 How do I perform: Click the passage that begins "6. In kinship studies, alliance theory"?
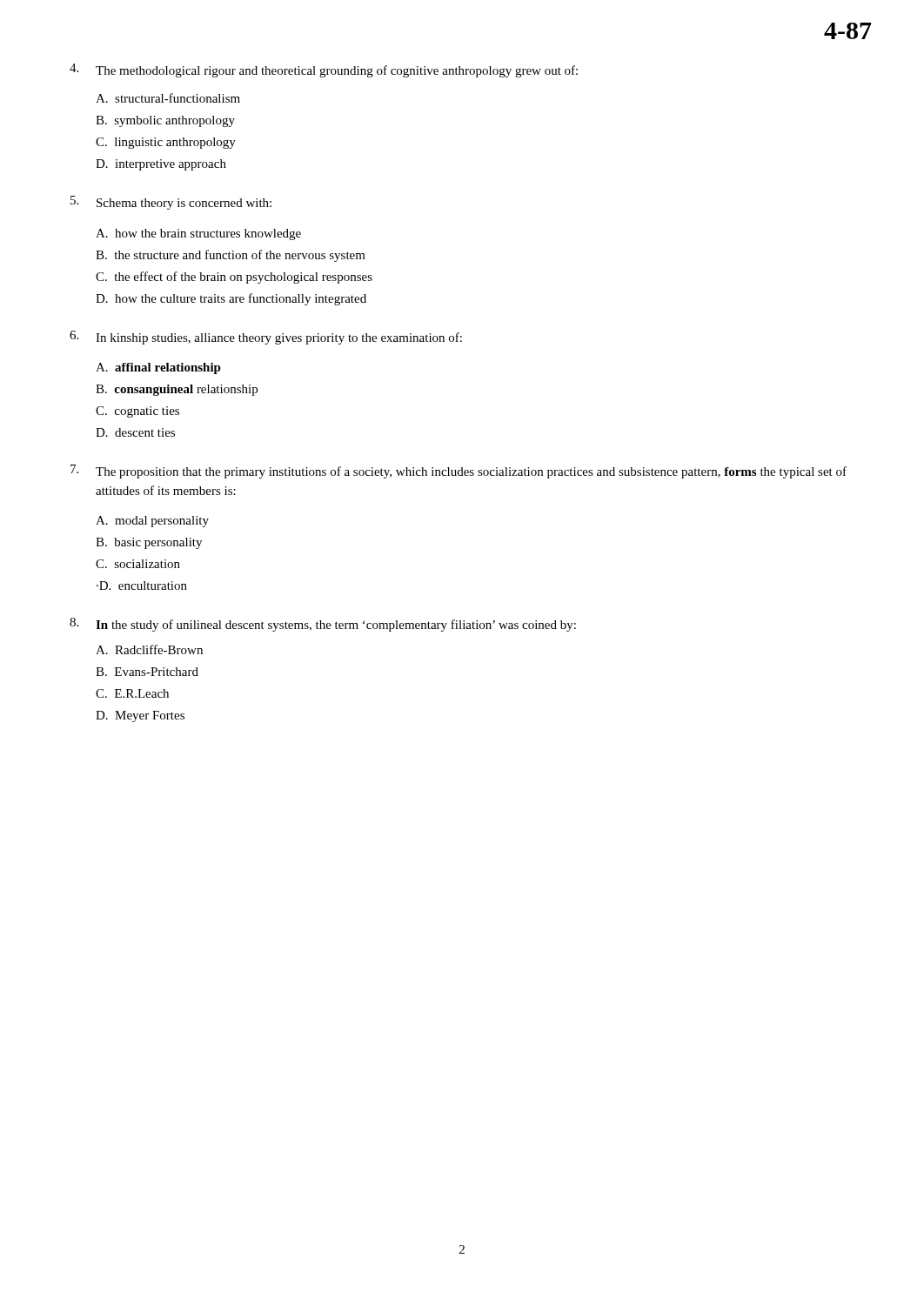pos(266,338)
